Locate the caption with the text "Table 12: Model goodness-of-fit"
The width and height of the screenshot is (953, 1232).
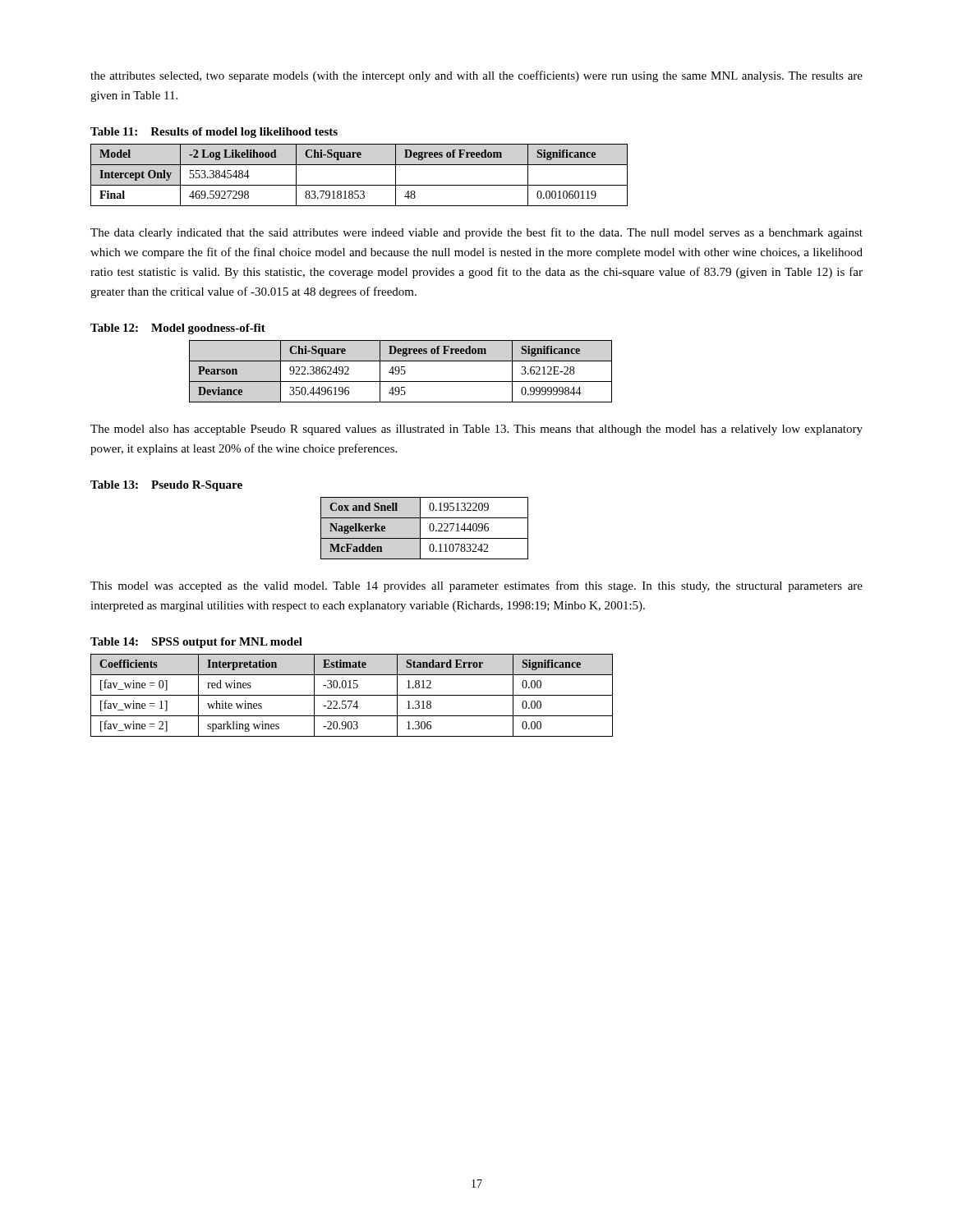[178, 328]
